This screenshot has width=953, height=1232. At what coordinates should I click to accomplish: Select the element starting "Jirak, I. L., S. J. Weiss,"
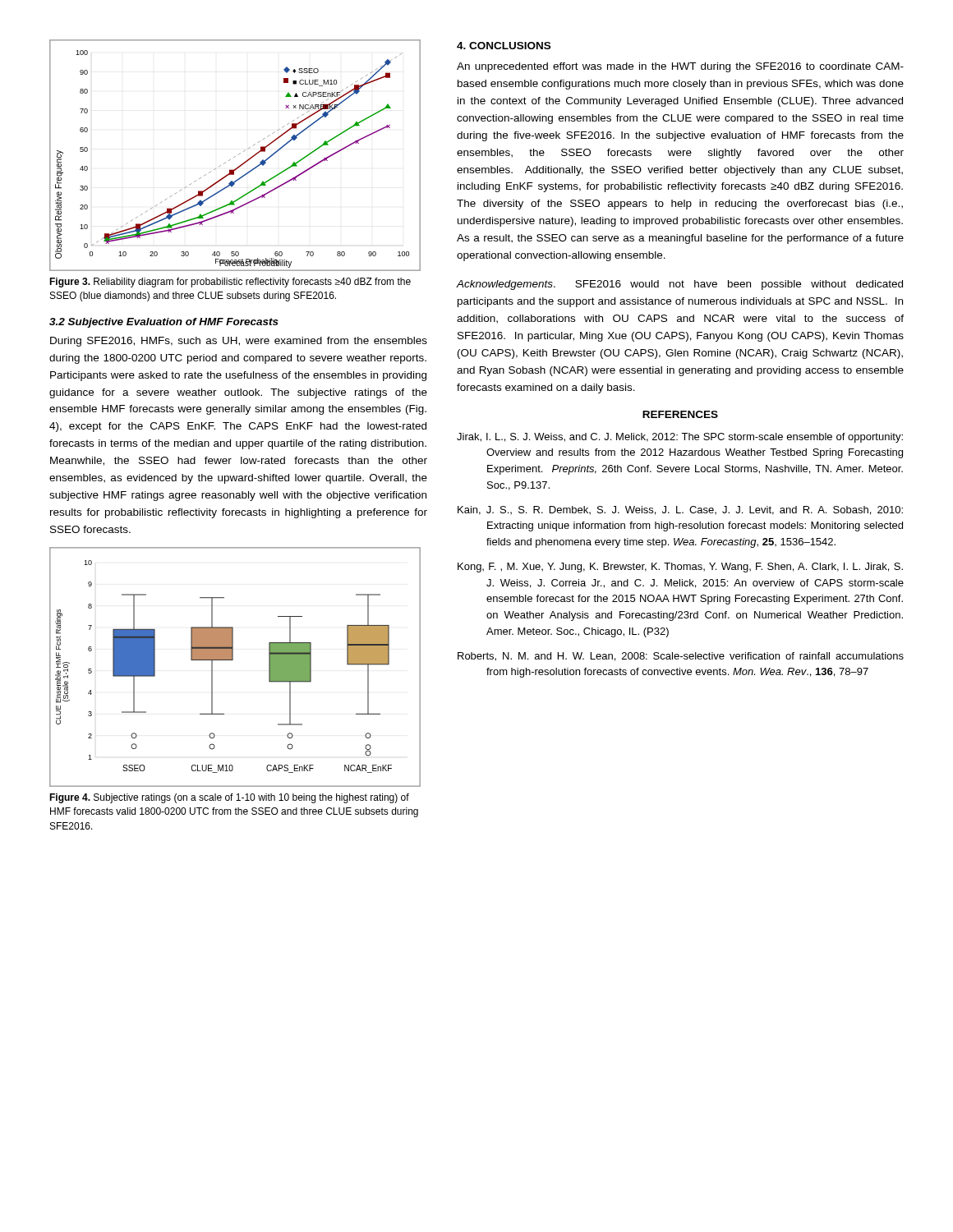click(680, 460)
